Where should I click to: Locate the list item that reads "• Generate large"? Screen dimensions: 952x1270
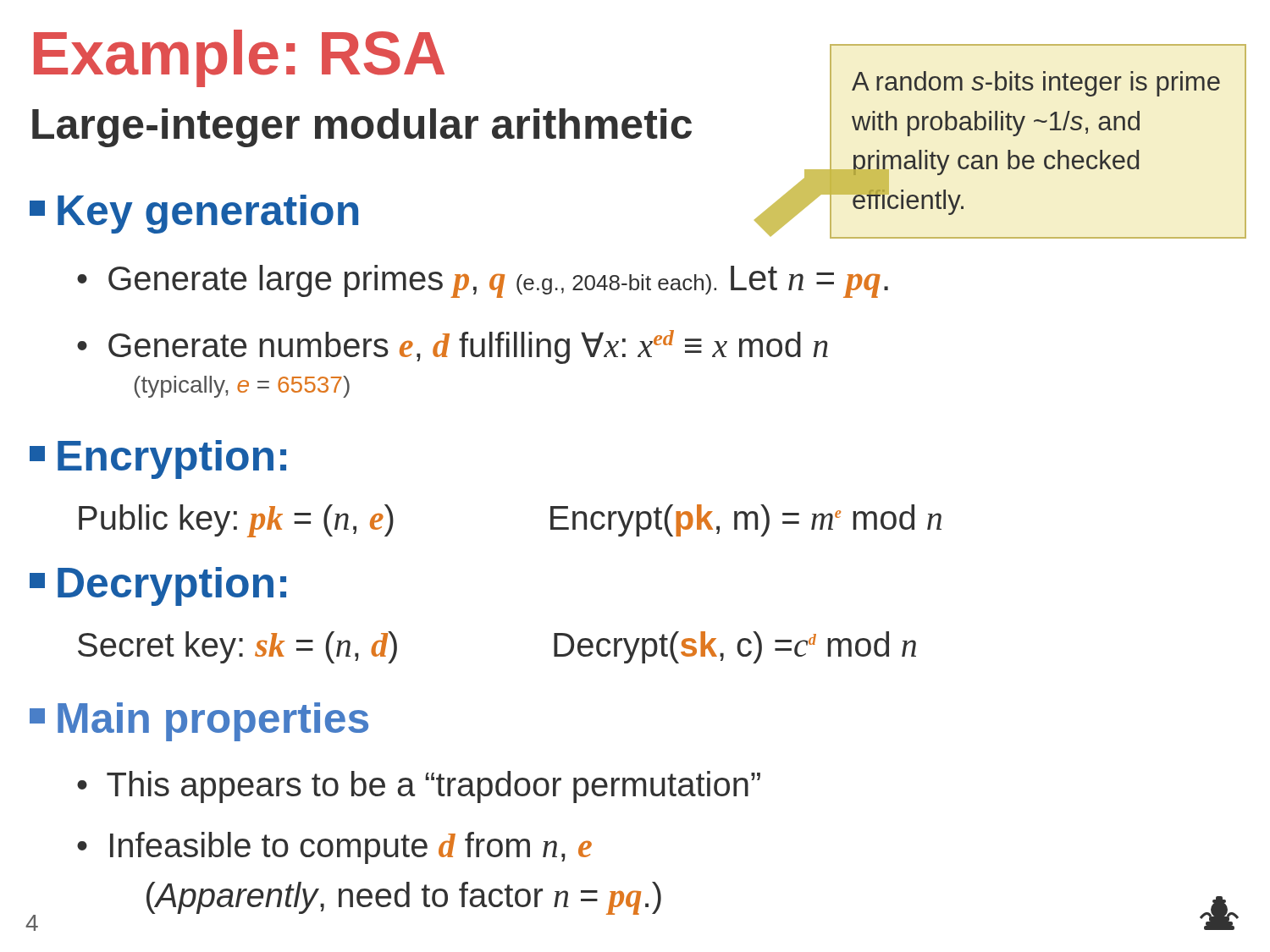click(484, 278)
